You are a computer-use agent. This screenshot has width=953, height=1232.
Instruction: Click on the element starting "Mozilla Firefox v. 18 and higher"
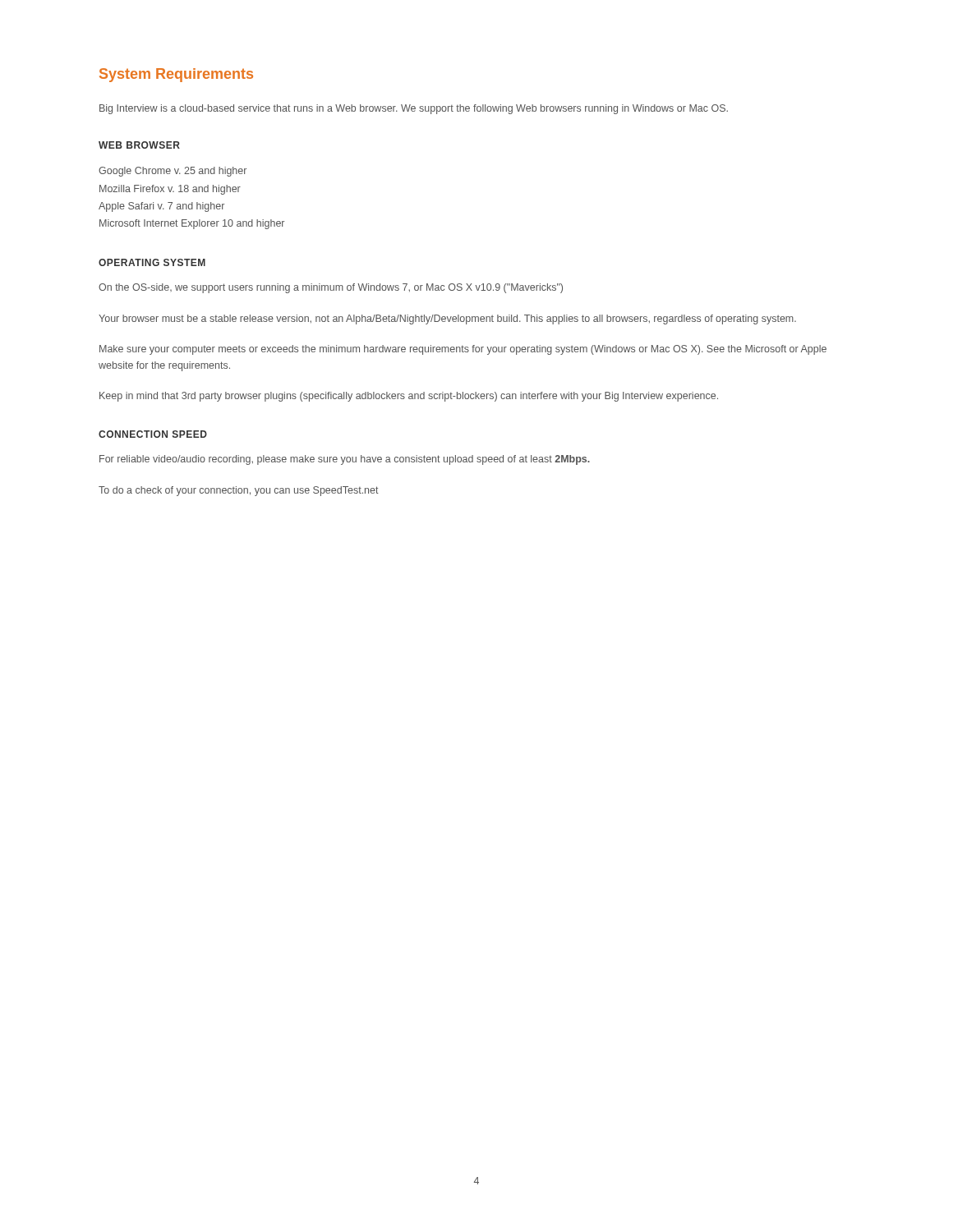(170, 189)
